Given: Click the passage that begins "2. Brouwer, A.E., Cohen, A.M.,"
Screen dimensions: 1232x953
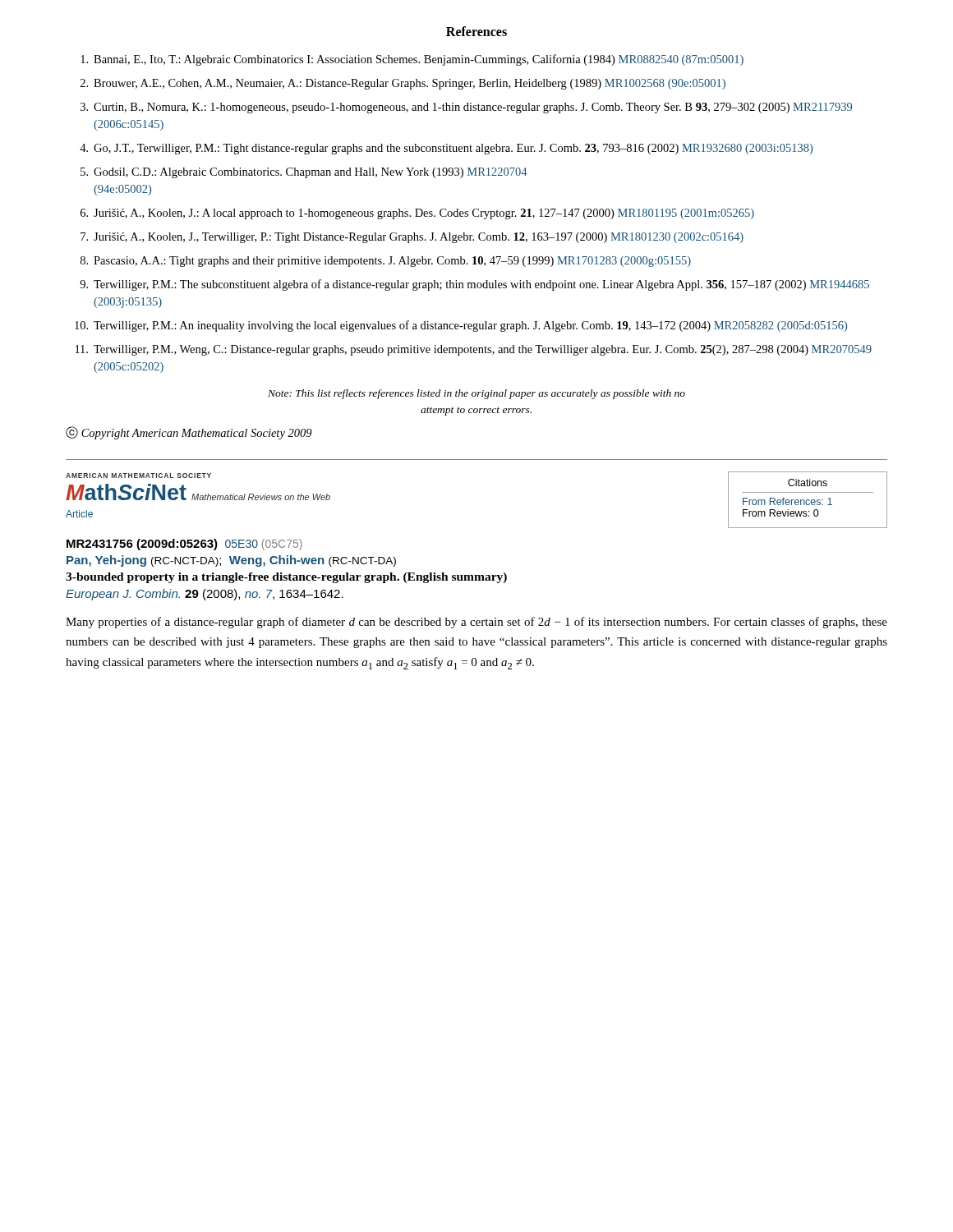Looking at the screenshot, I should (396, 83).
